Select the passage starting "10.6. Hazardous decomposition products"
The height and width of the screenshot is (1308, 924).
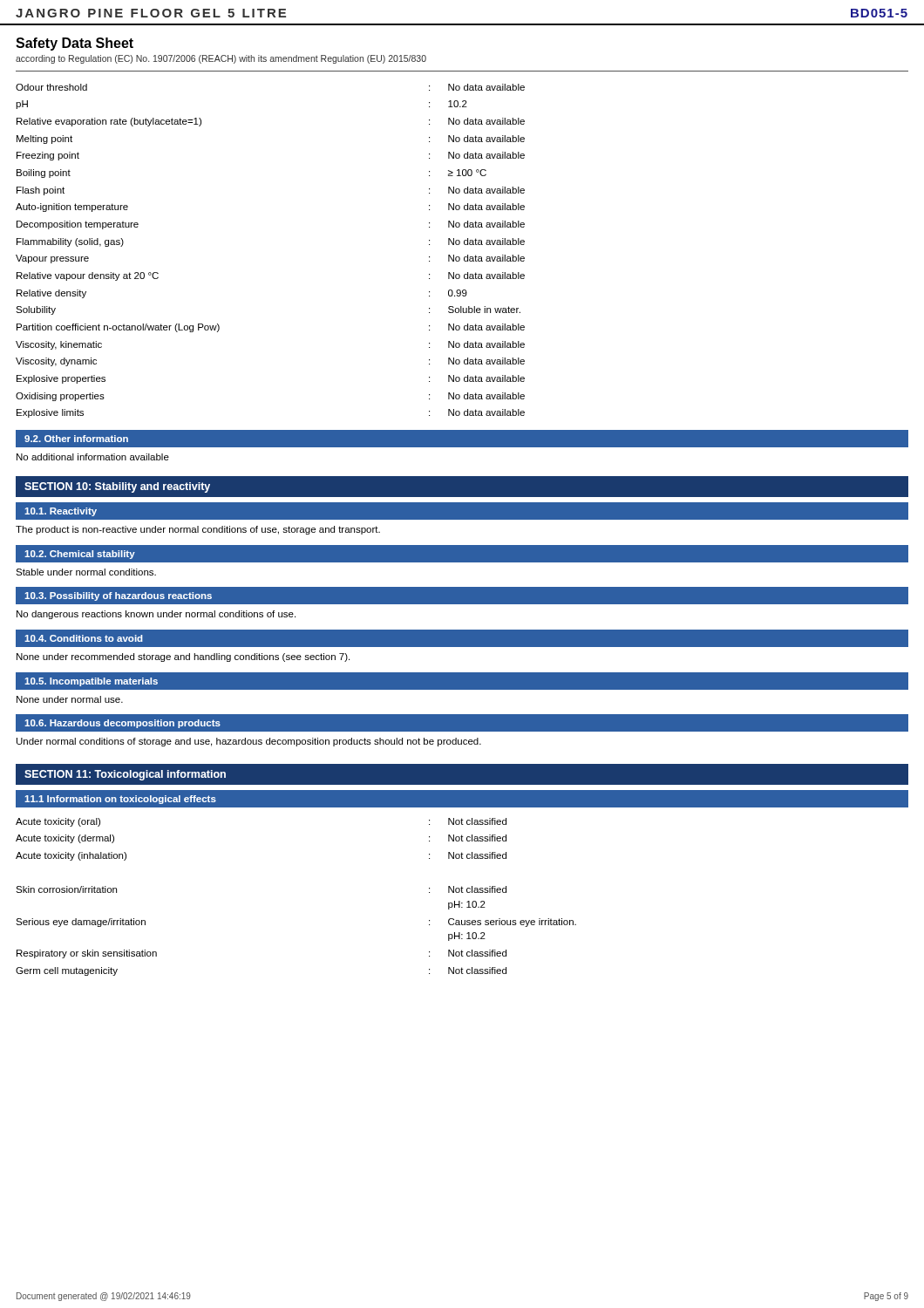click(x=122, y=723)
